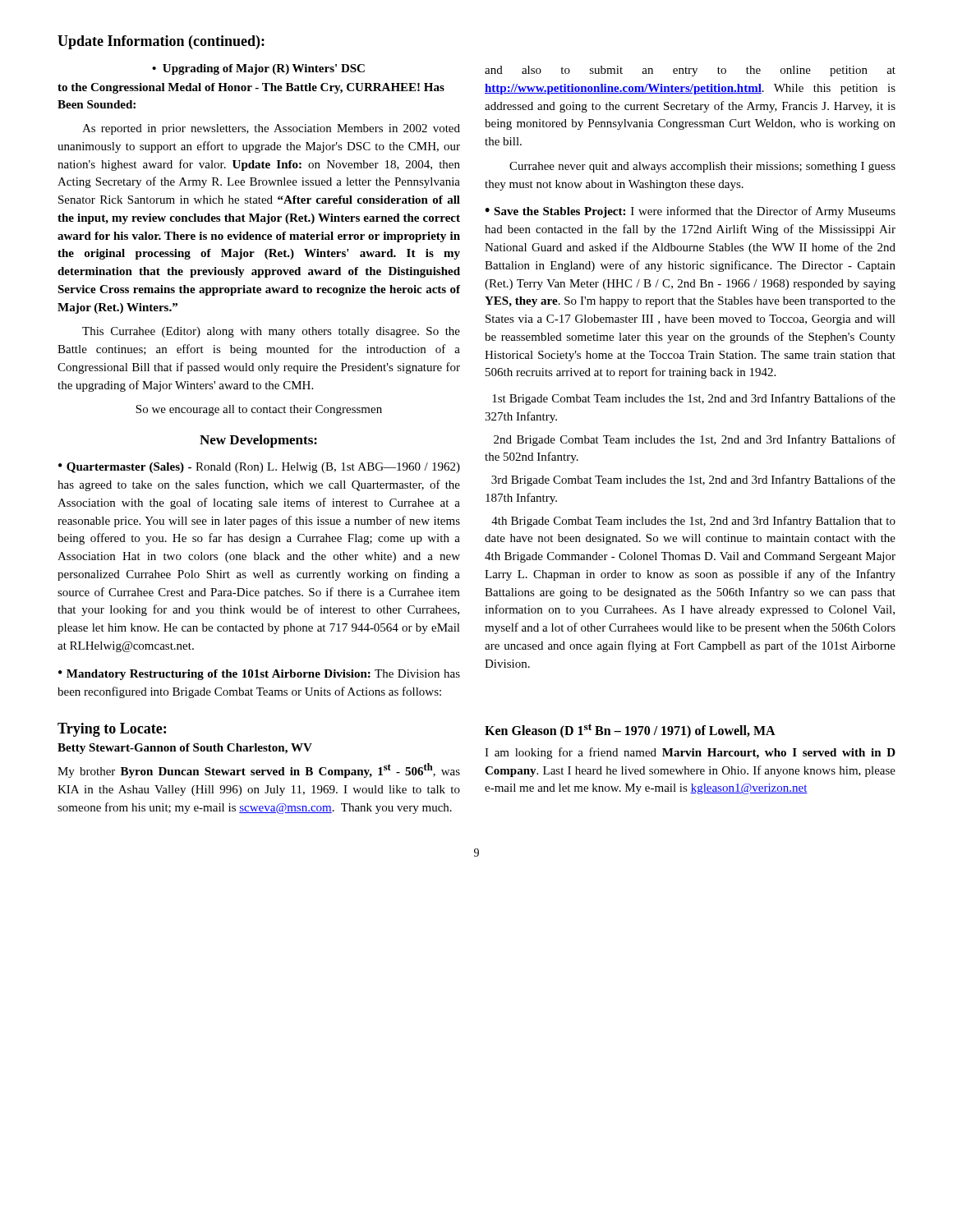Where is the passage that starts "I am looking for a"?
The height and width of the screenshot is (1232, 953).
pyautogui.click(x=690, y=770)
